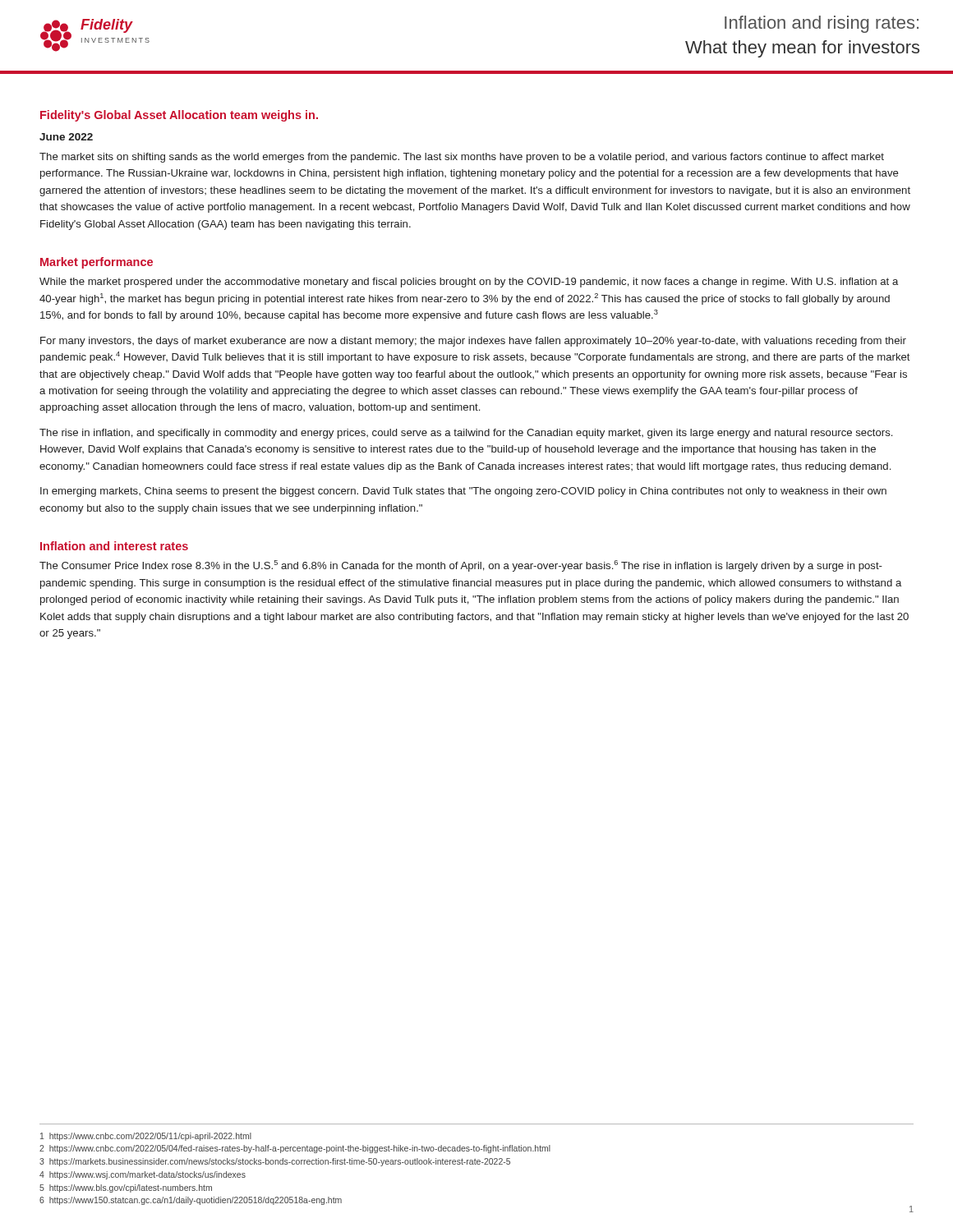The width and height of the screenshot is (953, 1232).
Task: Where is the passage that starts "The Consumer Price Index rose 8.3% in the"?
Action: pos(474,599)
